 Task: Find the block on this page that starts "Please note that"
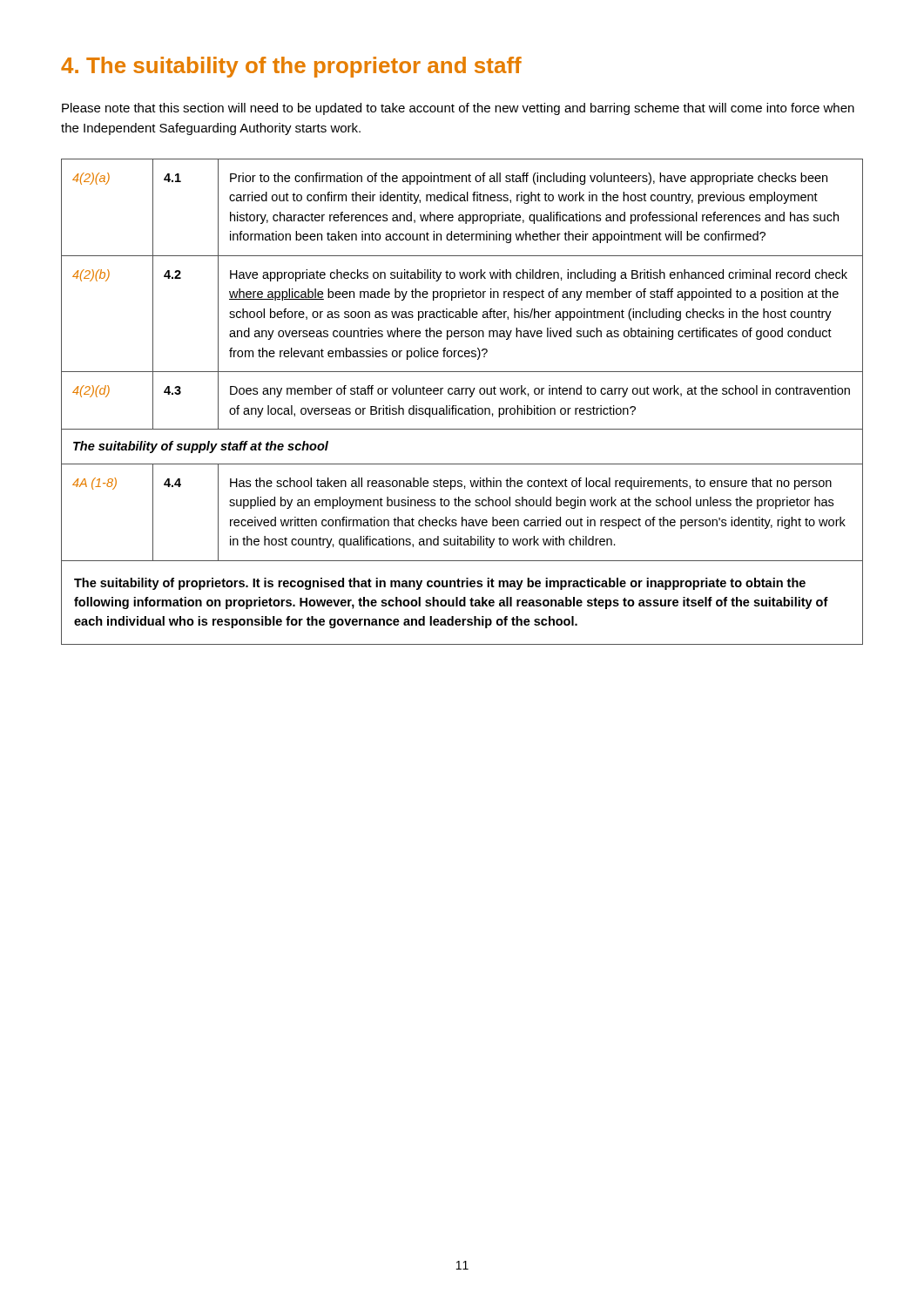point(462,118)
